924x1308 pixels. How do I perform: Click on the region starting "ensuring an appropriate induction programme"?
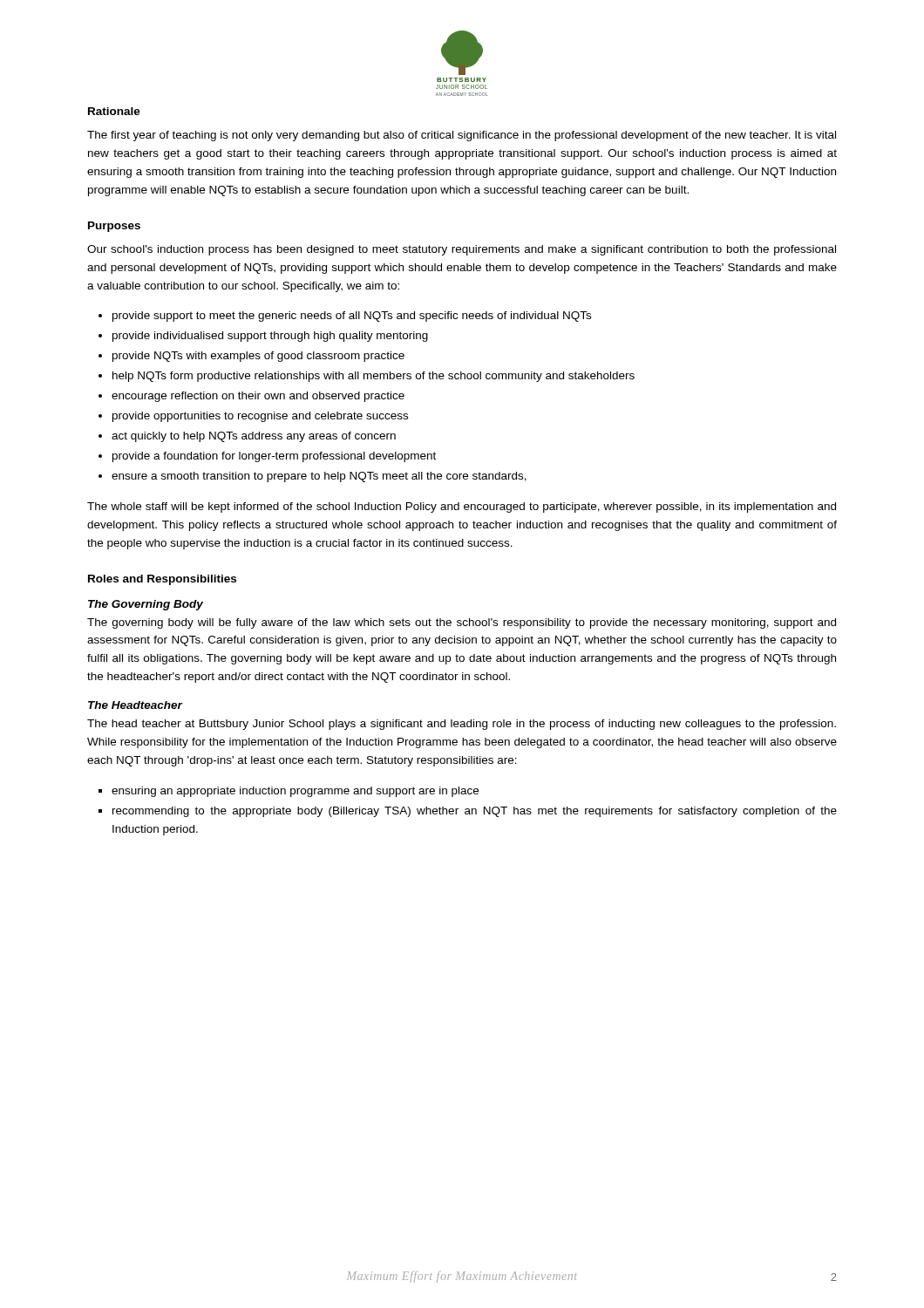tap(295, 790)
